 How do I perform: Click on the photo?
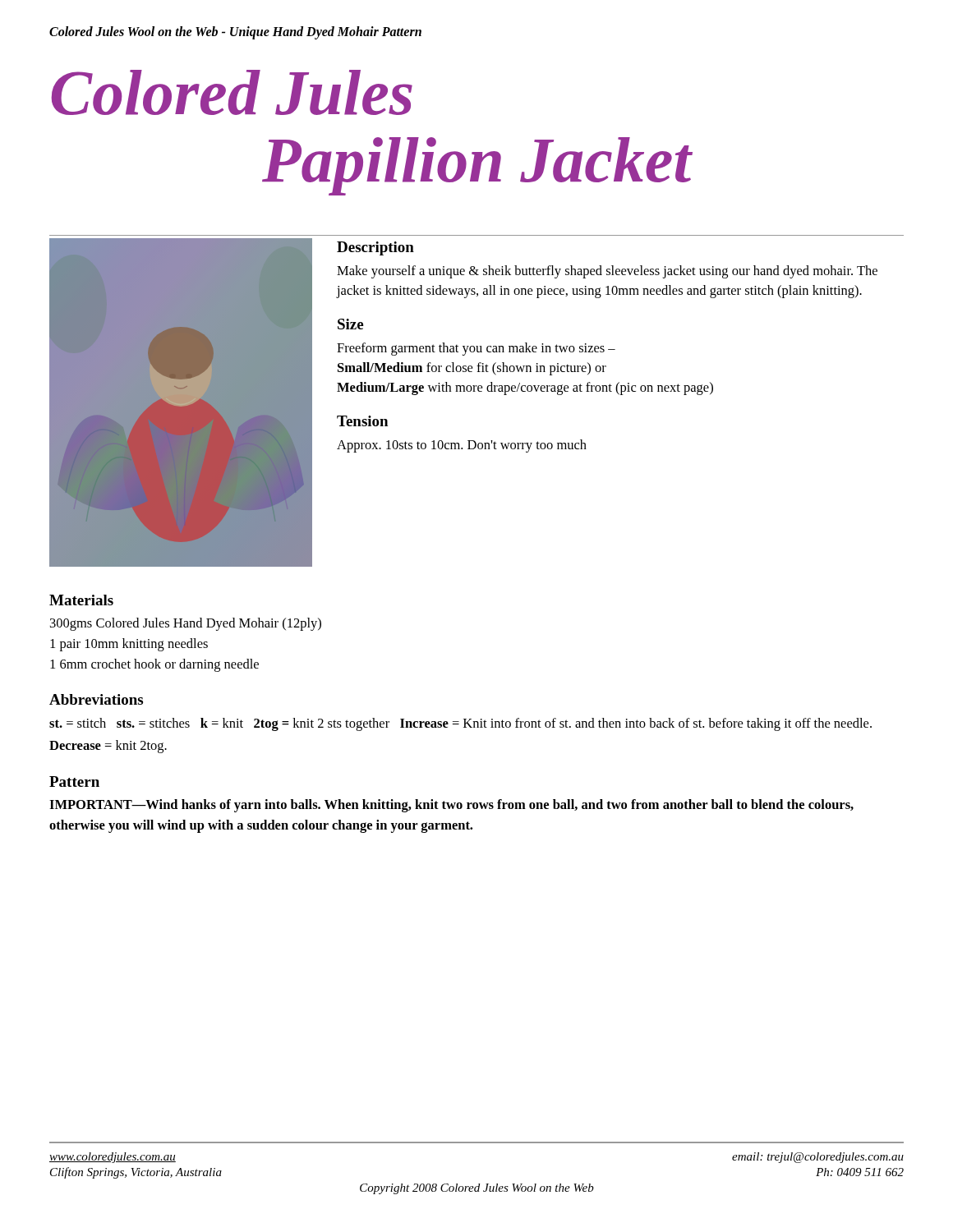181,402
